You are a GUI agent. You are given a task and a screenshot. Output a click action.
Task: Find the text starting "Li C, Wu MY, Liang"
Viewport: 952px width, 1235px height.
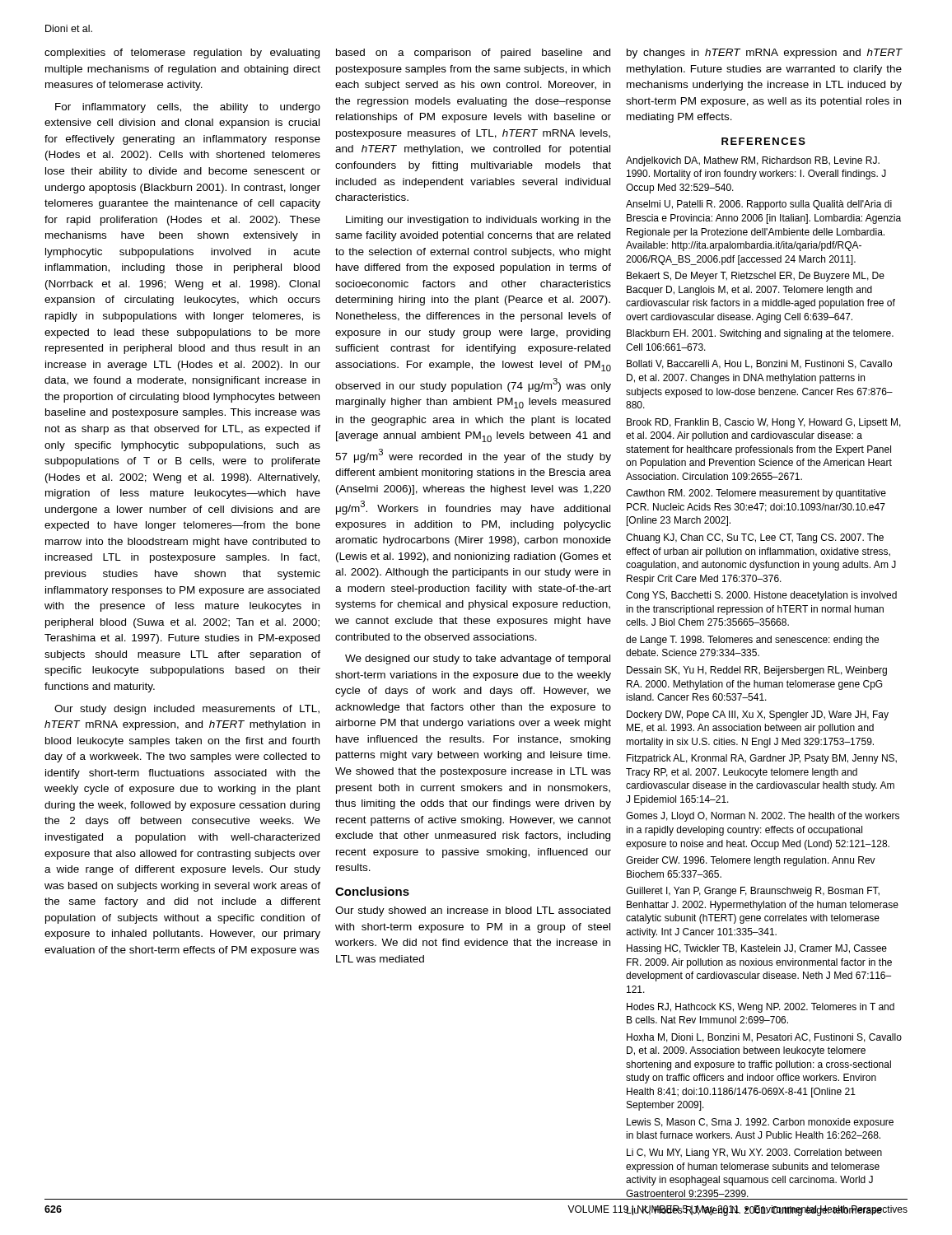(x=754, y=1173)
